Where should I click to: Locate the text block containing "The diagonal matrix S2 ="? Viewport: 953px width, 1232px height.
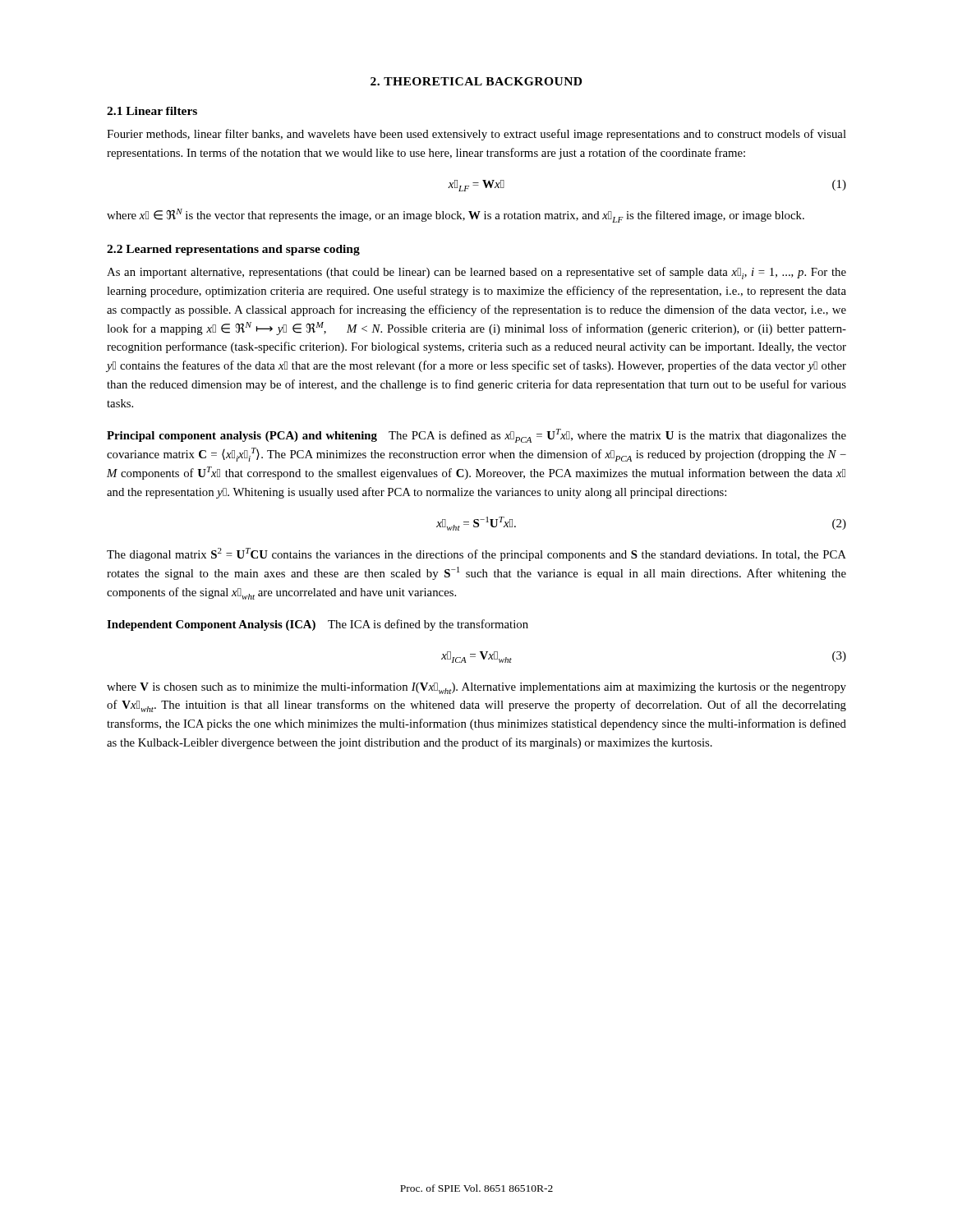(476, 573)
